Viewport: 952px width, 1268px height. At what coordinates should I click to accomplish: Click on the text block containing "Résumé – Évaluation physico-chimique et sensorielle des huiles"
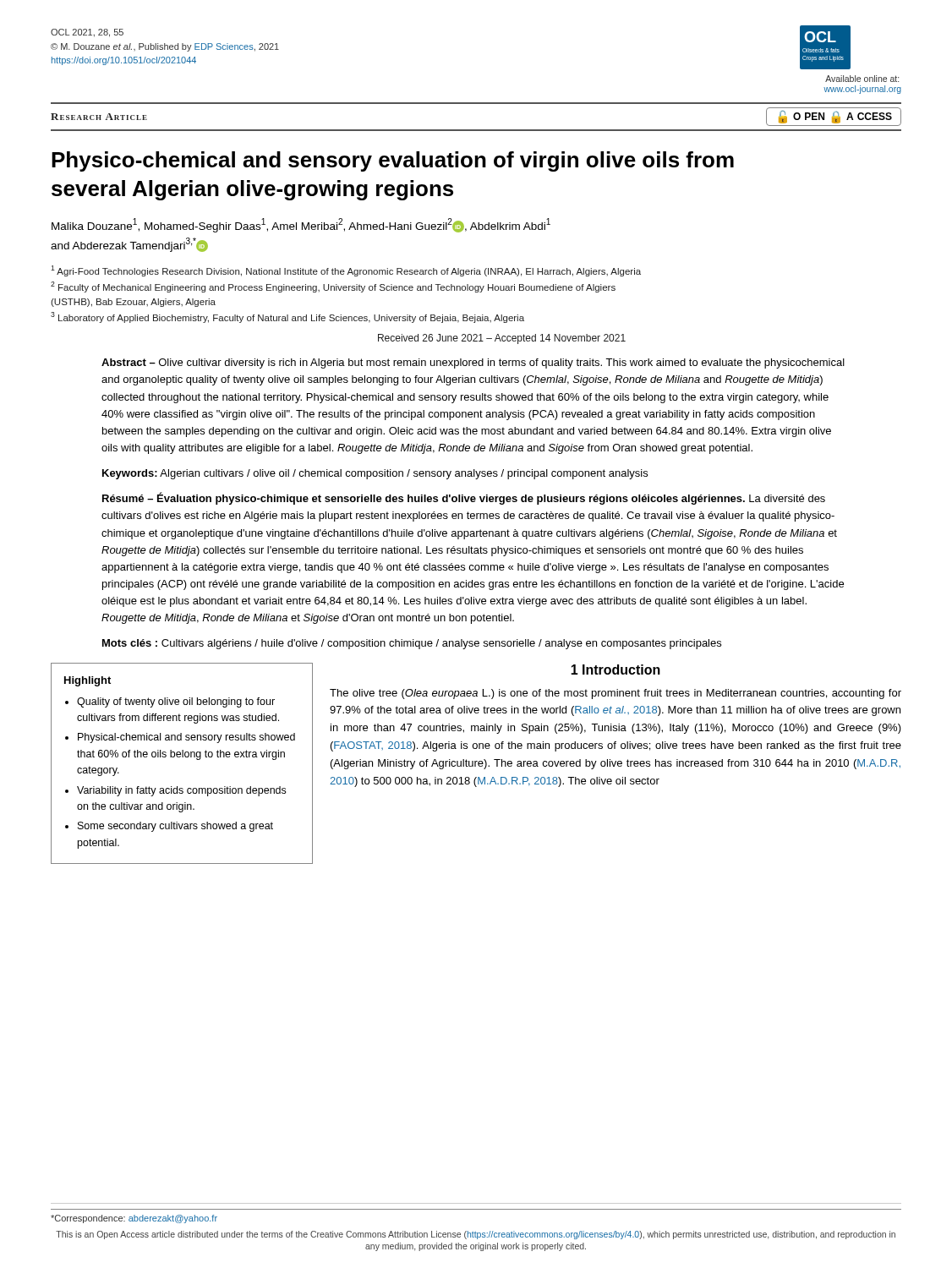point(473,558)
